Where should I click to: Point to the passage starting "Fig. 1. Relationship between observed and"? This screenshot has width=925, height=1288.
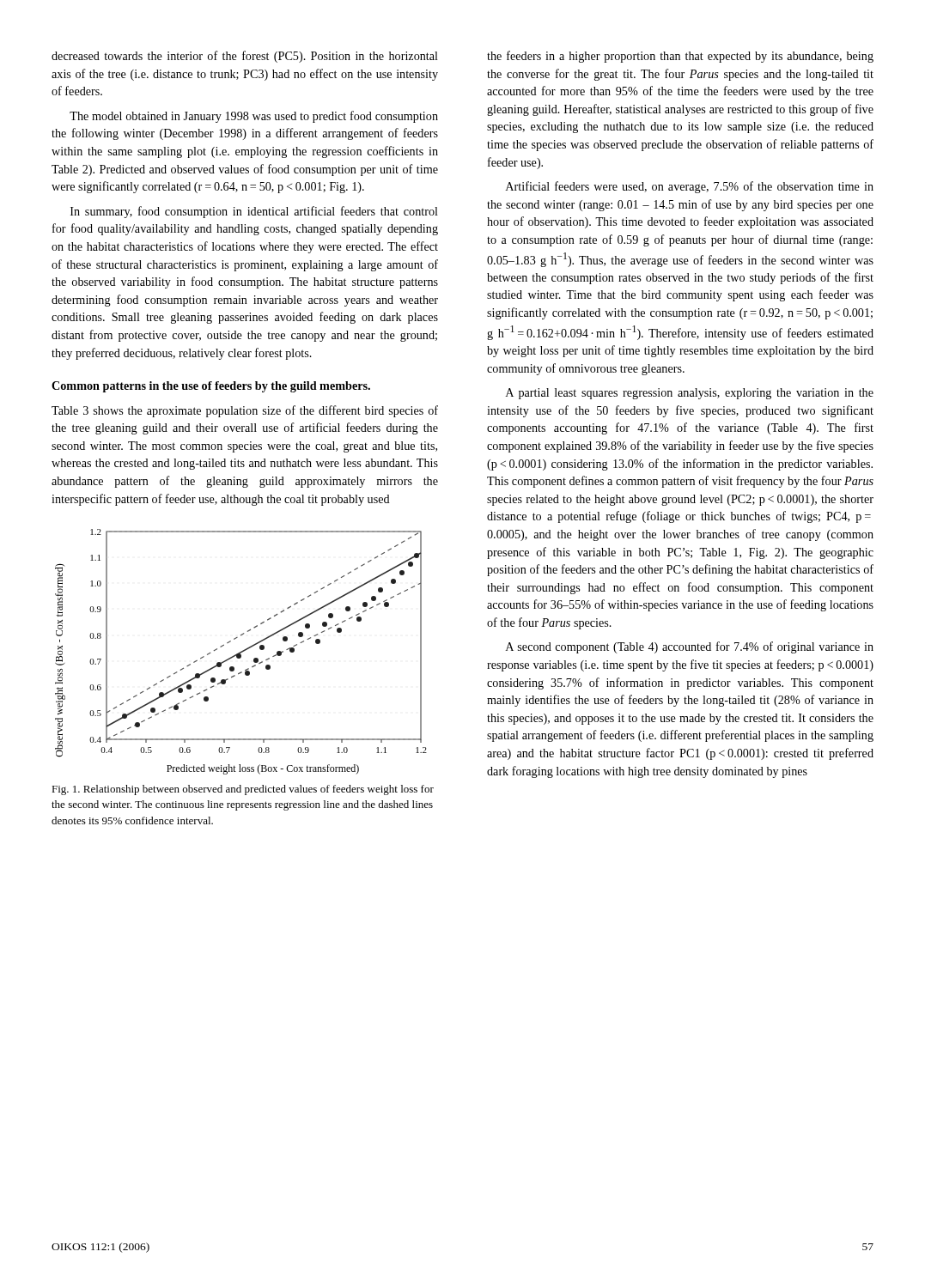(x=243, y=805)
